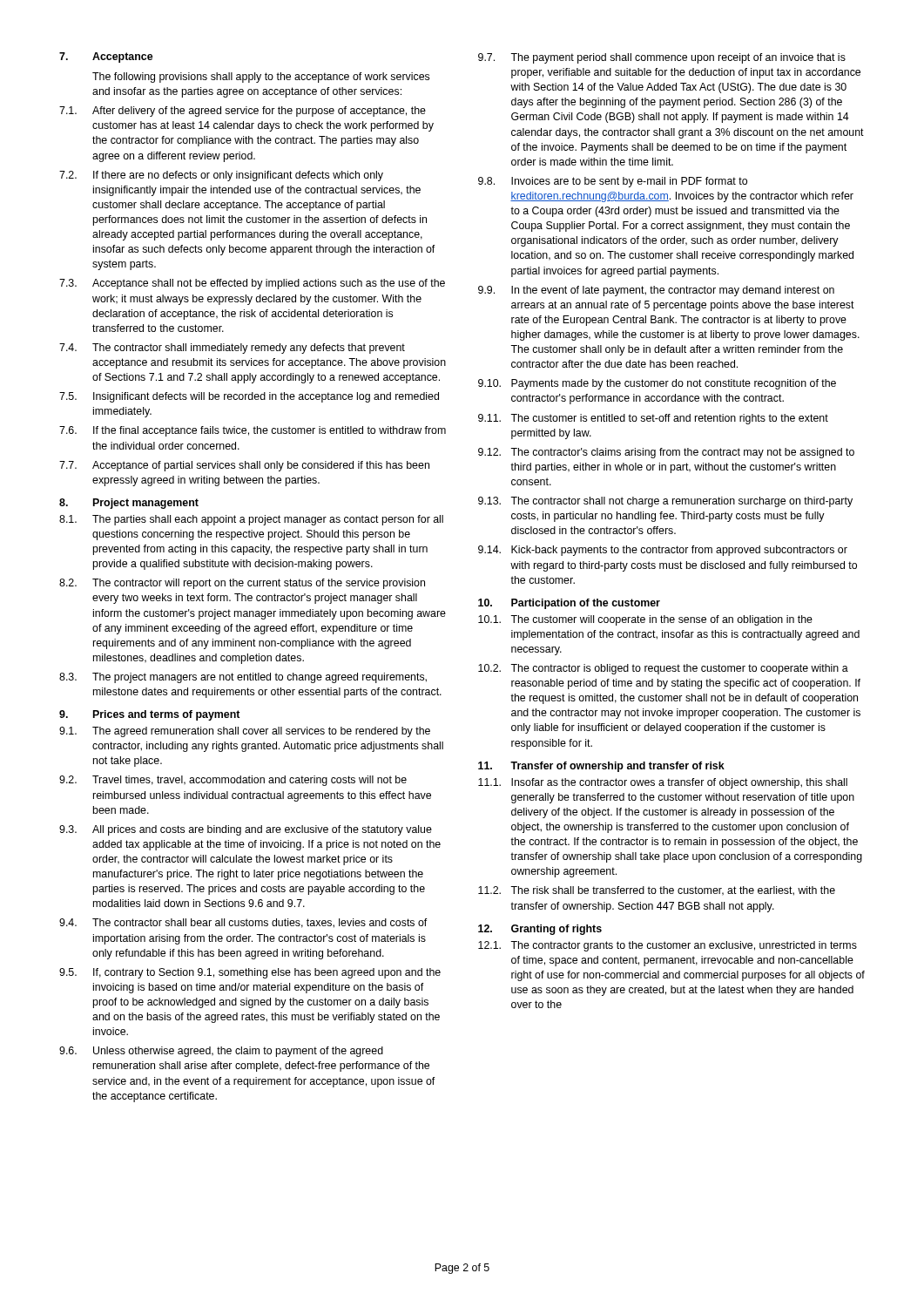Find the text block that says "The following provisions shall apply"
The height and width of the screenshot is (1307, 924).
click(261, 84)
